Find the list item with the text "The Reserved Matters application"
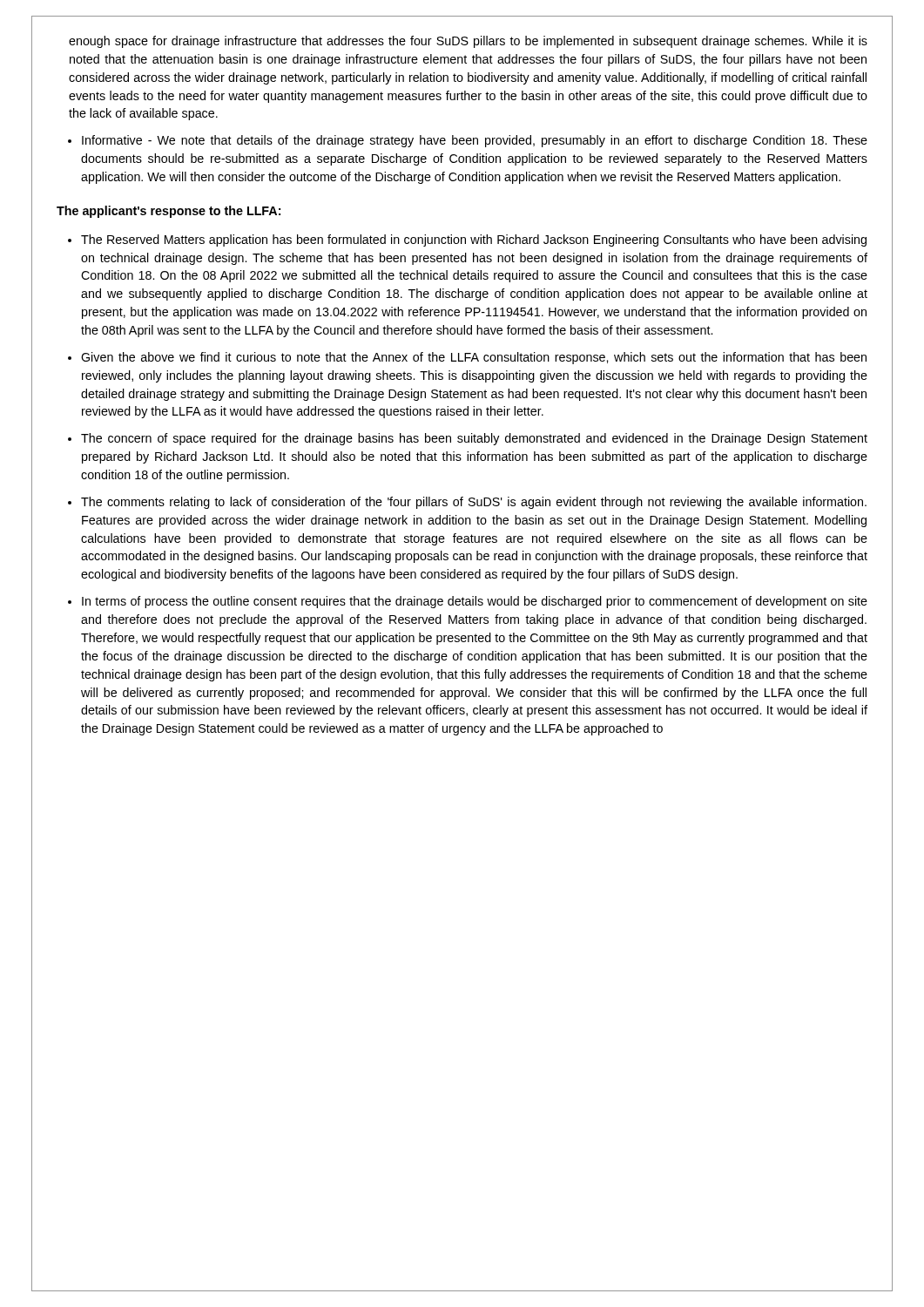 pyautogui.click(x=474, y=285)
